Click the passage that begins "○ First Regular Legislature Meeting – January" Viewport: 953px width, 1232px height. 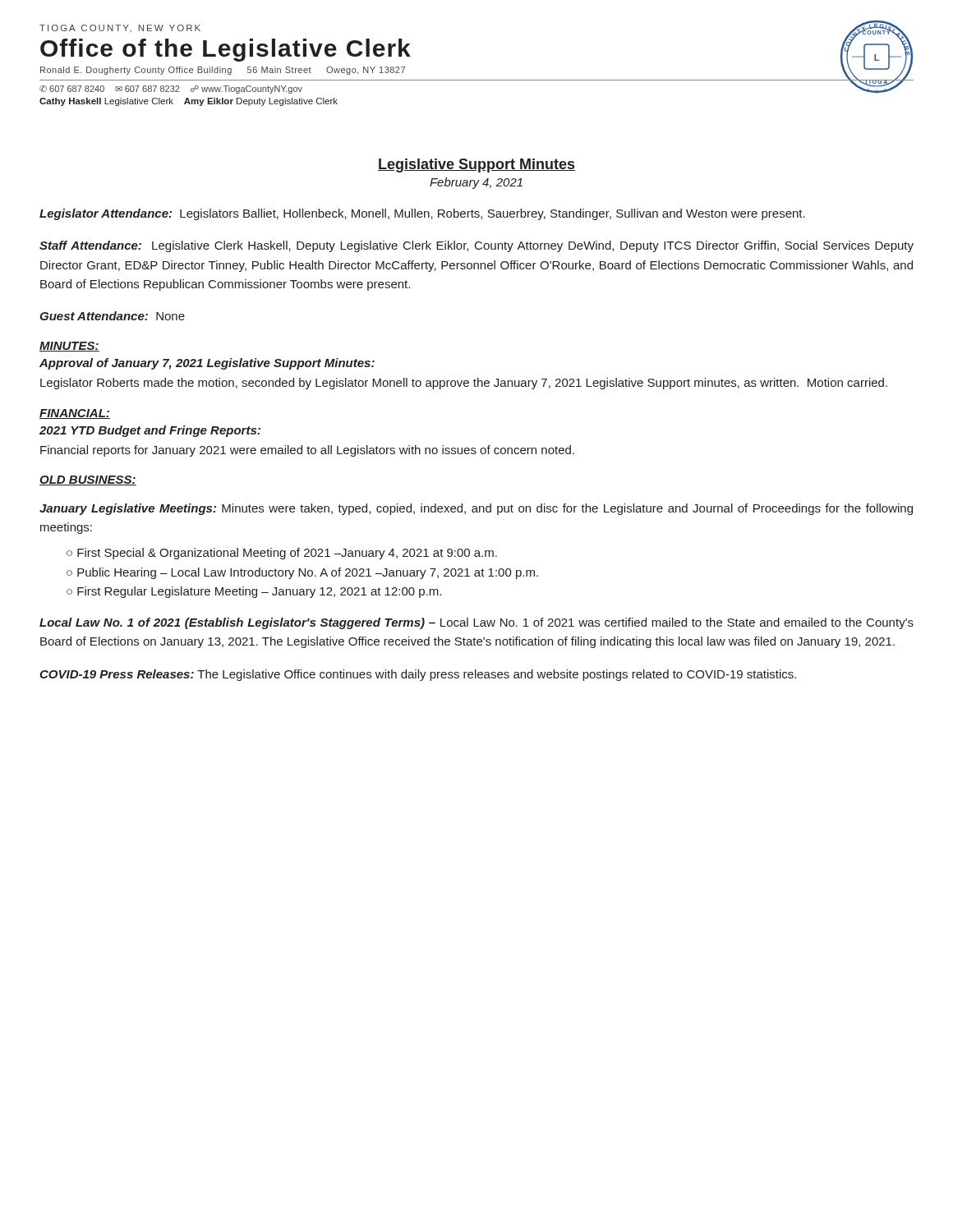pos(254,592)
